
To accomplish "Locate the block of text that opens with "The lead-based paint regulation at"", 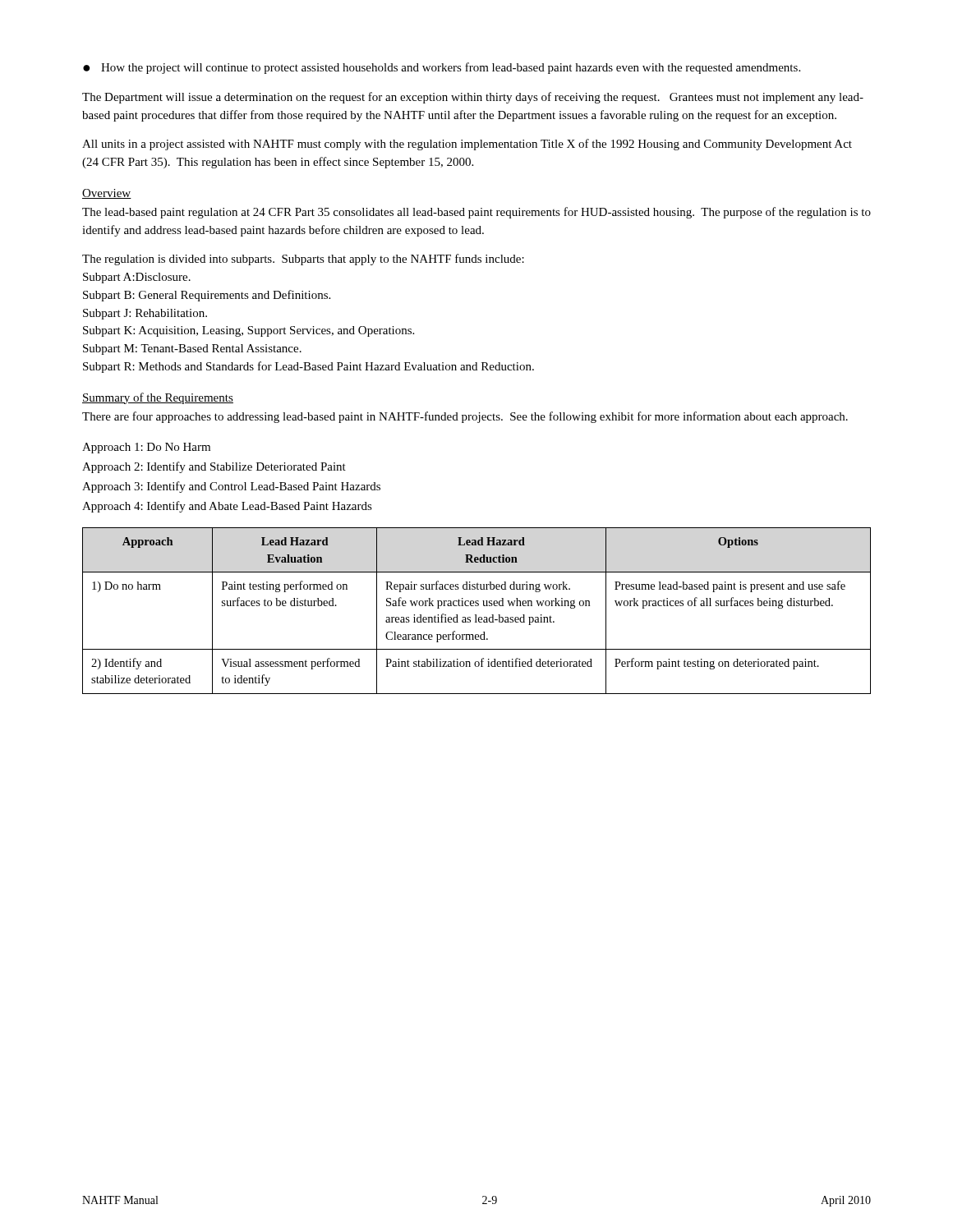I will tap(476, 221).
